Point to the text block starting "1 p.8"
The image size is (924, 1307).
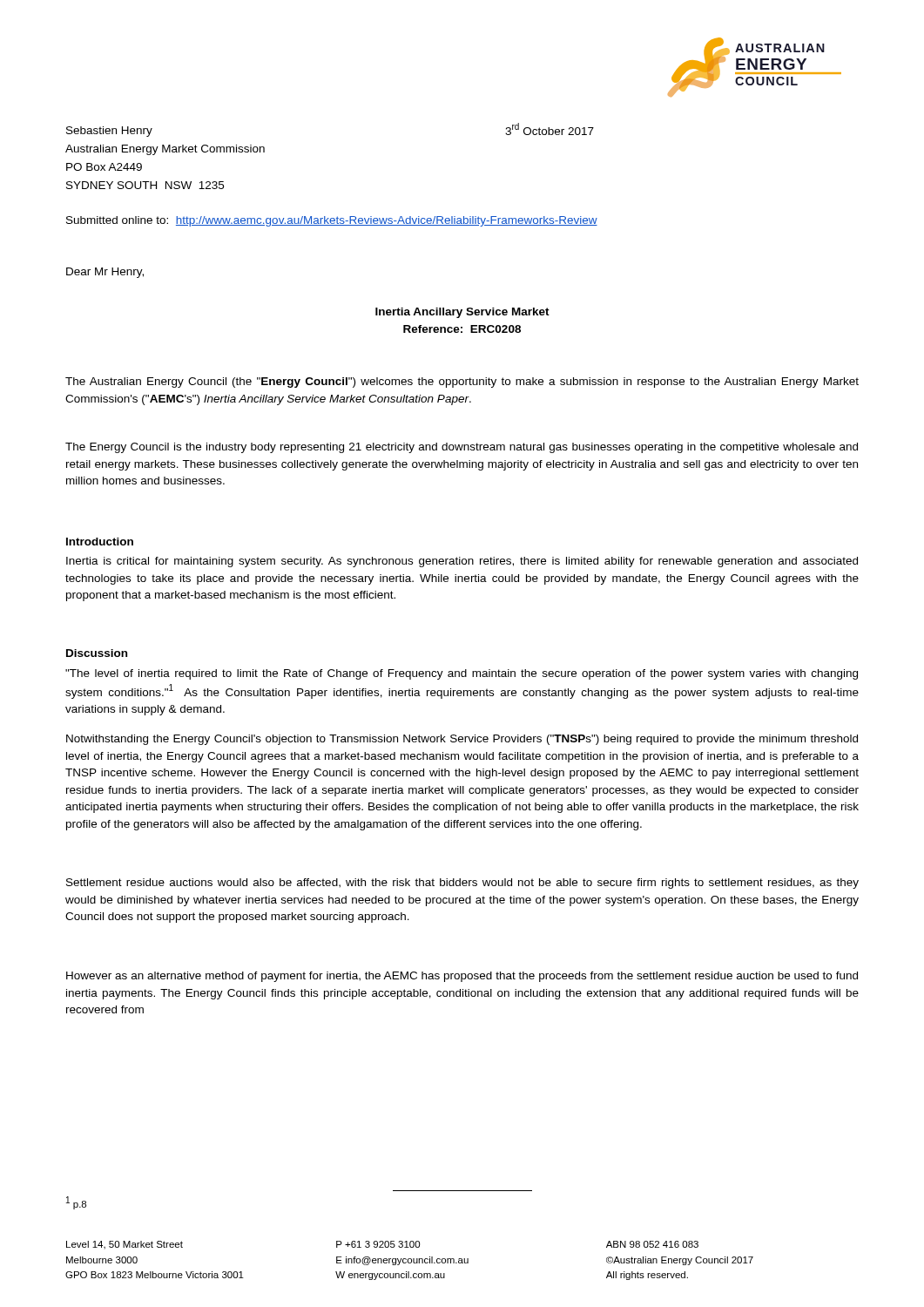(462, 1200)
